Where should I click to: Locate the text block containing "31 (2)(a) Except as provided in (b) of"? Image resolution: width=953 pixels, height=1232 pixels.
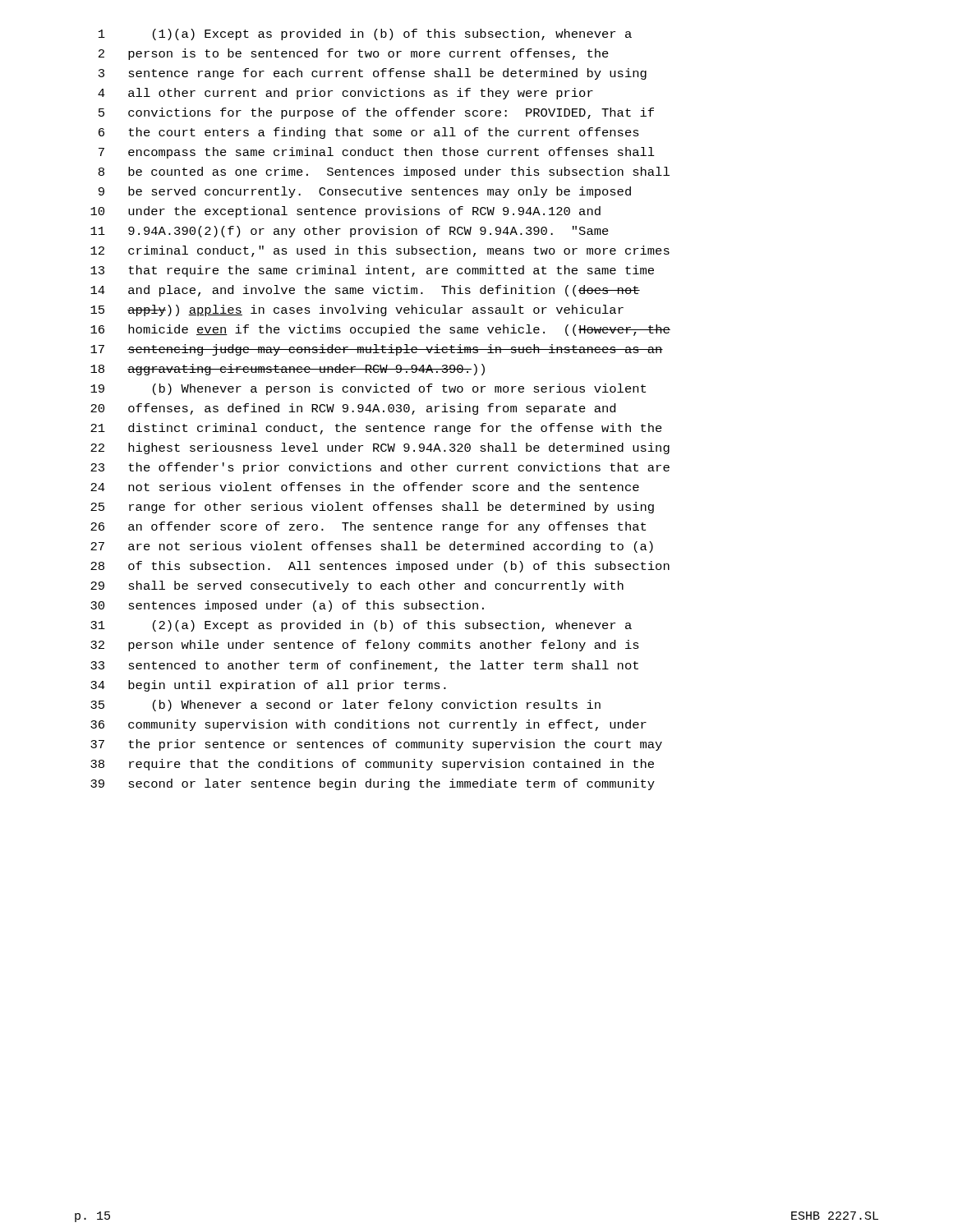coord(476,656)
